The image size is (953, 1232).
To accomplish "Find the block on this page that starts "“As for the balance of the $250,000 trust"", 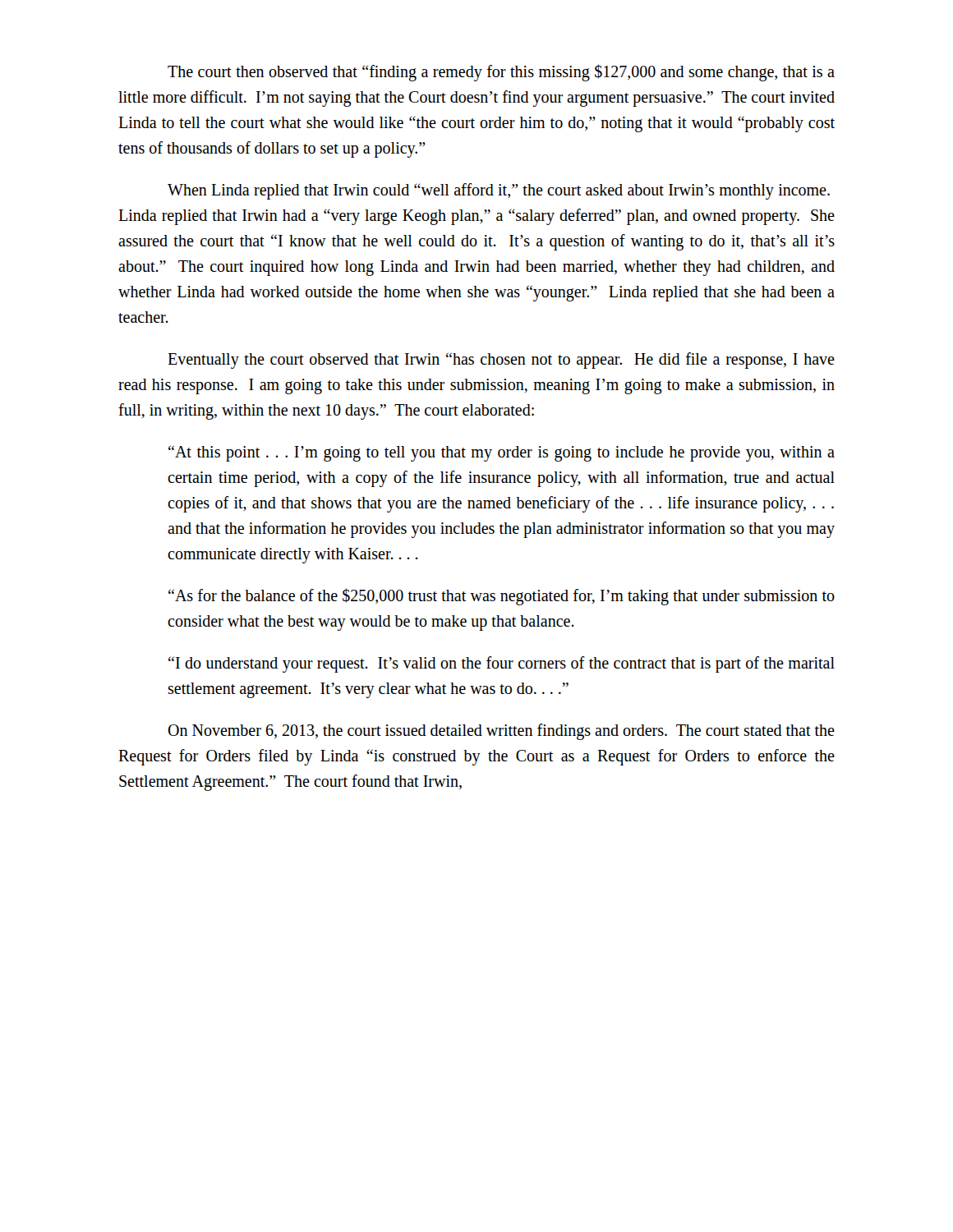I will (x=501, y=608).
